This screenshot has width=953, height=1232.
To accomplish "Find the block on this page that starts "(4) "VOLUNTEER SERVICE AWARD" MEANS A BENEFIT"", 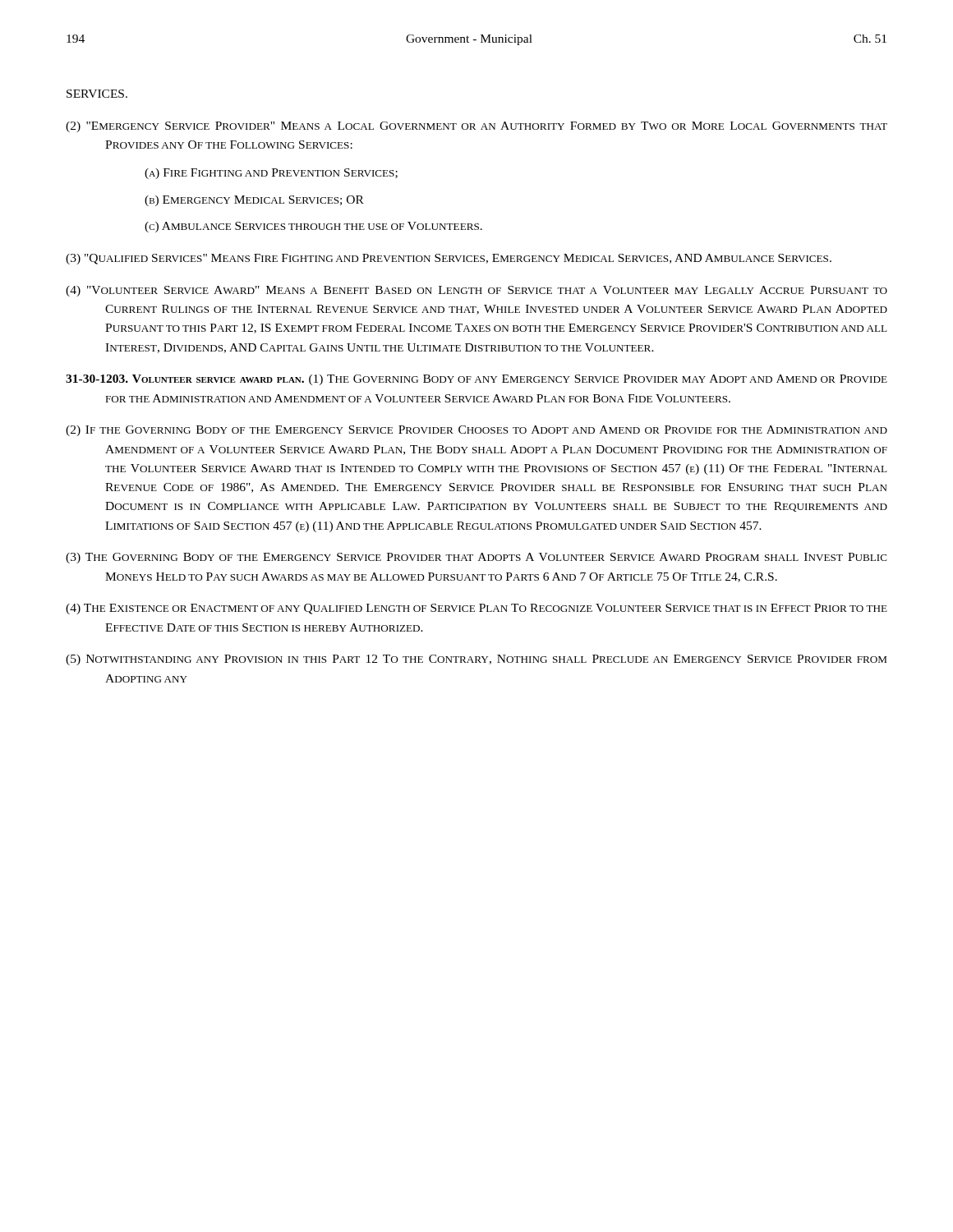I will click(476, 318).
